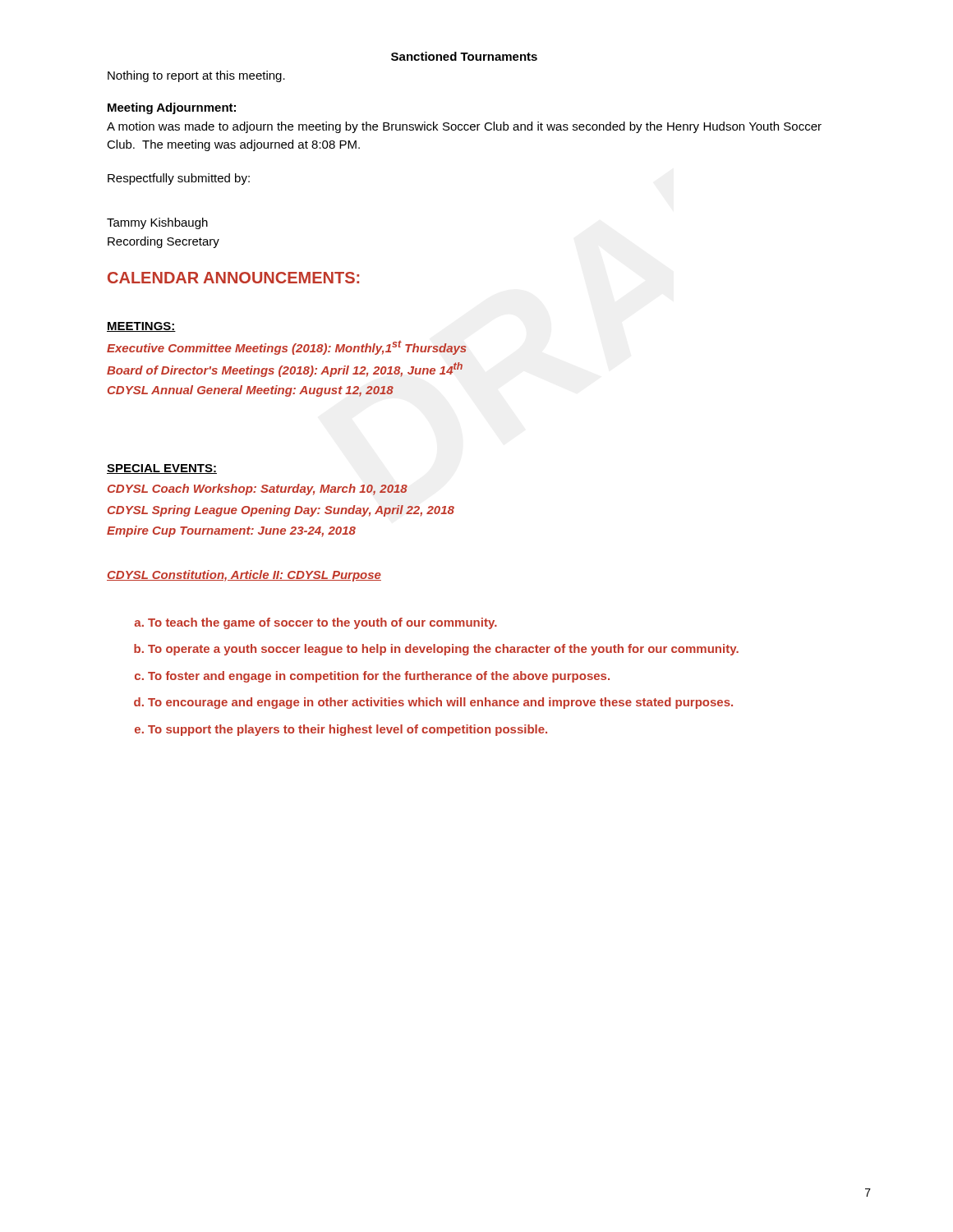
Task: Point to the block starting "CDYSL Coach Workshop: Saturday, March 10,"
Action: [281, 509]
